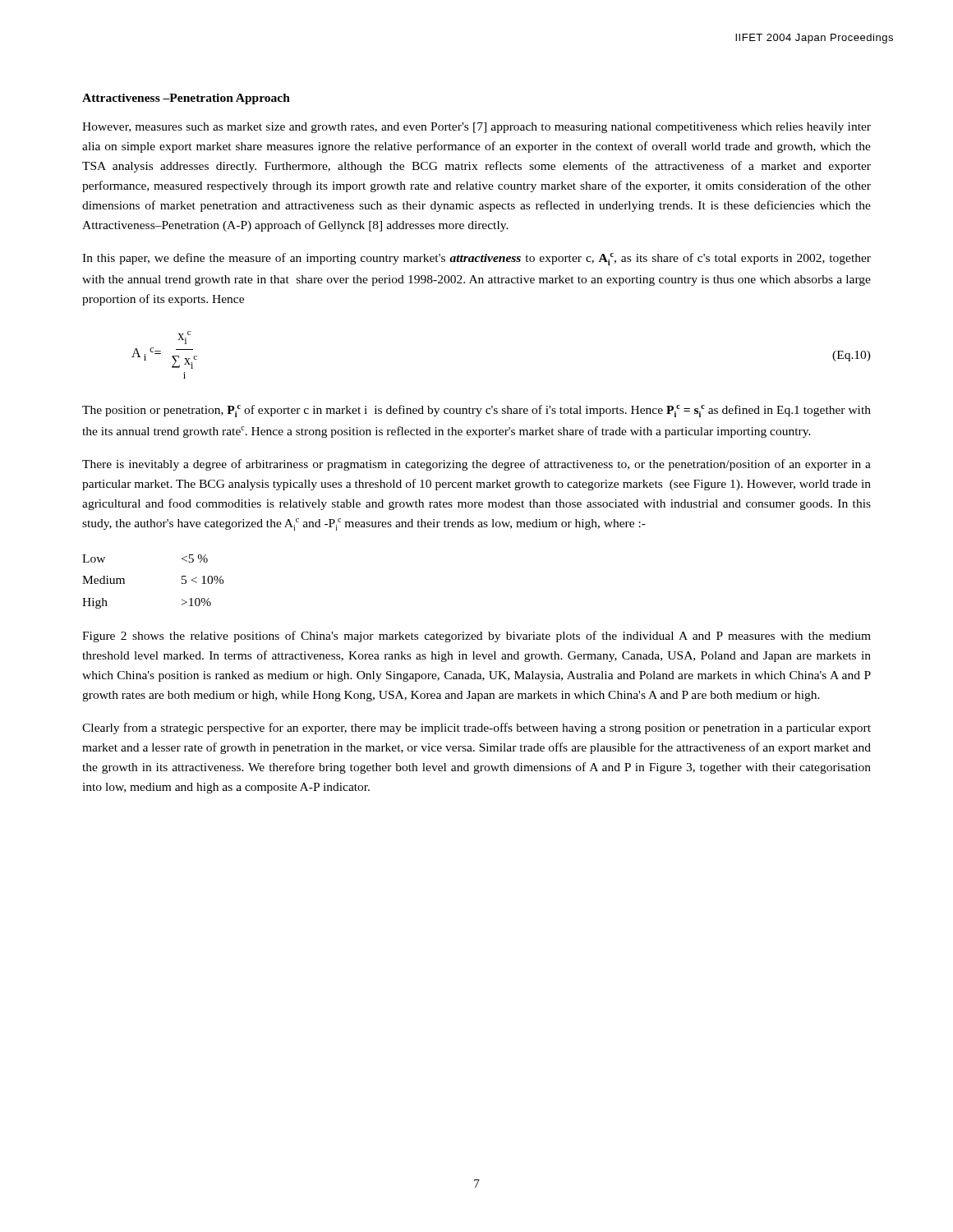This screenshot has width=953, height=1232.
Task: Click on the text block starting "Figure 2 shows"
Action: tap(476, 665)
